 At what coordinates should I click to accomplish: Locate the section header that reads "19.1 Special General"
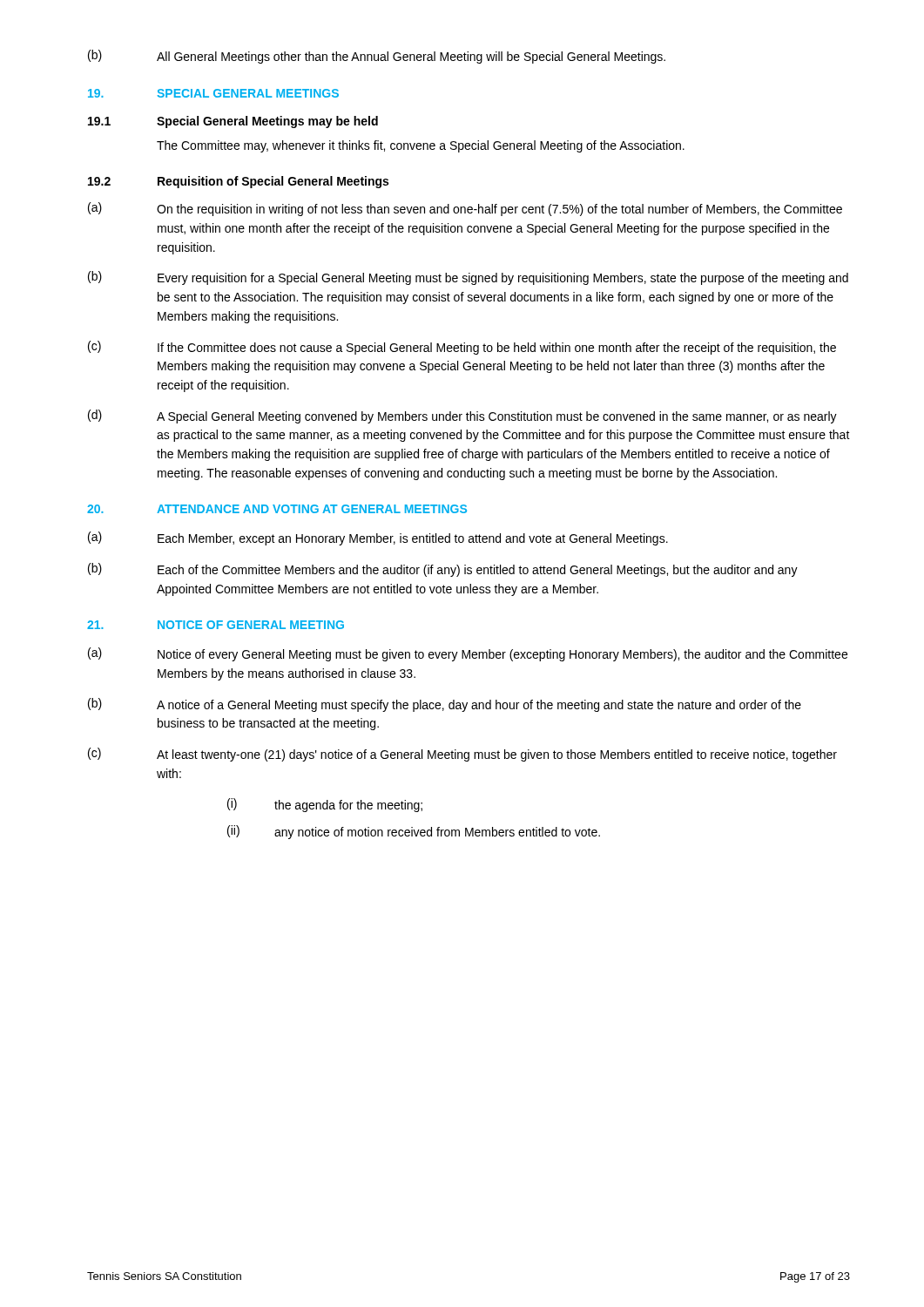click(x=233, y=122)
